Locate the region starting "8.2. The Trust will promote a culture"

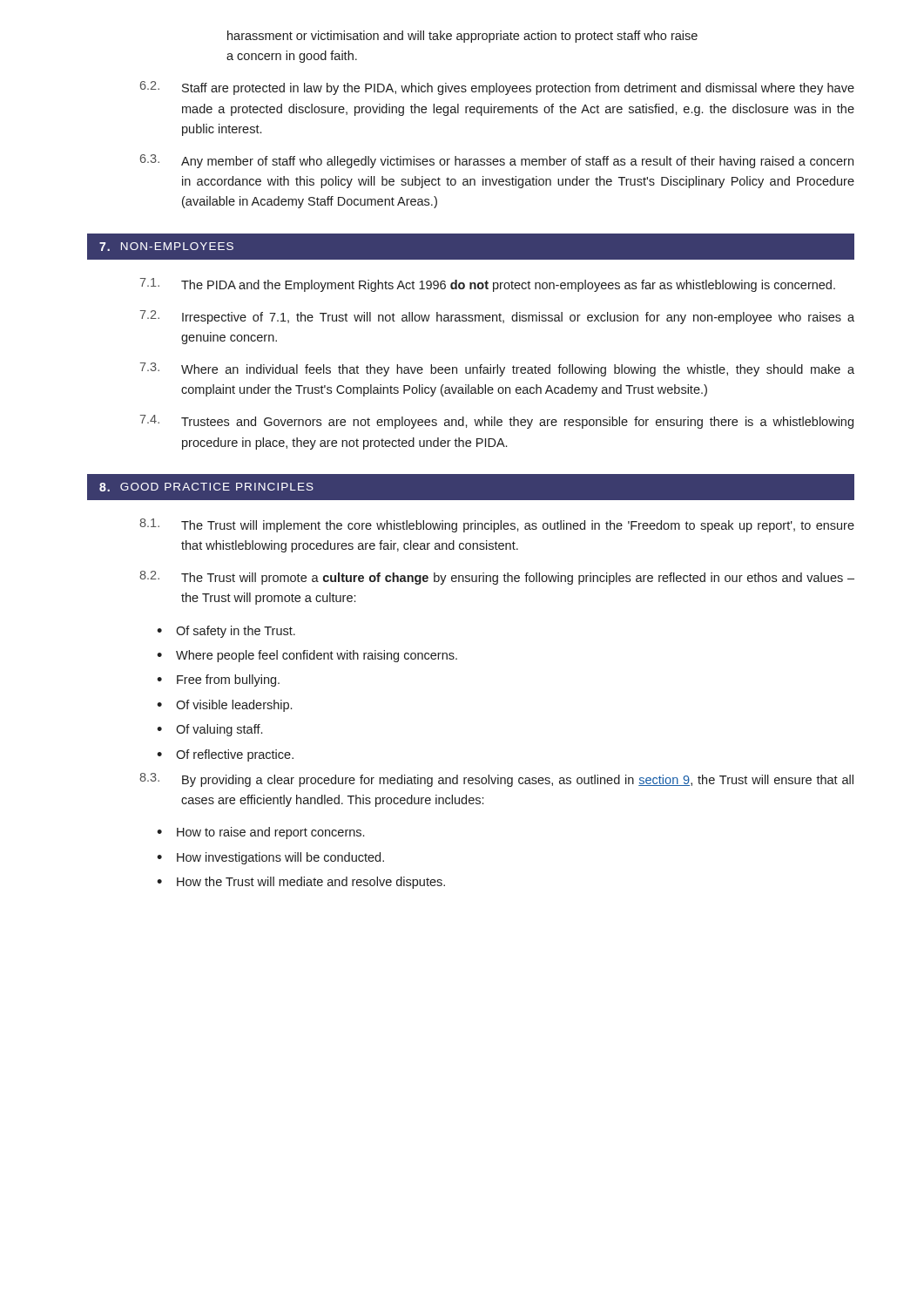tap(497, 588)
